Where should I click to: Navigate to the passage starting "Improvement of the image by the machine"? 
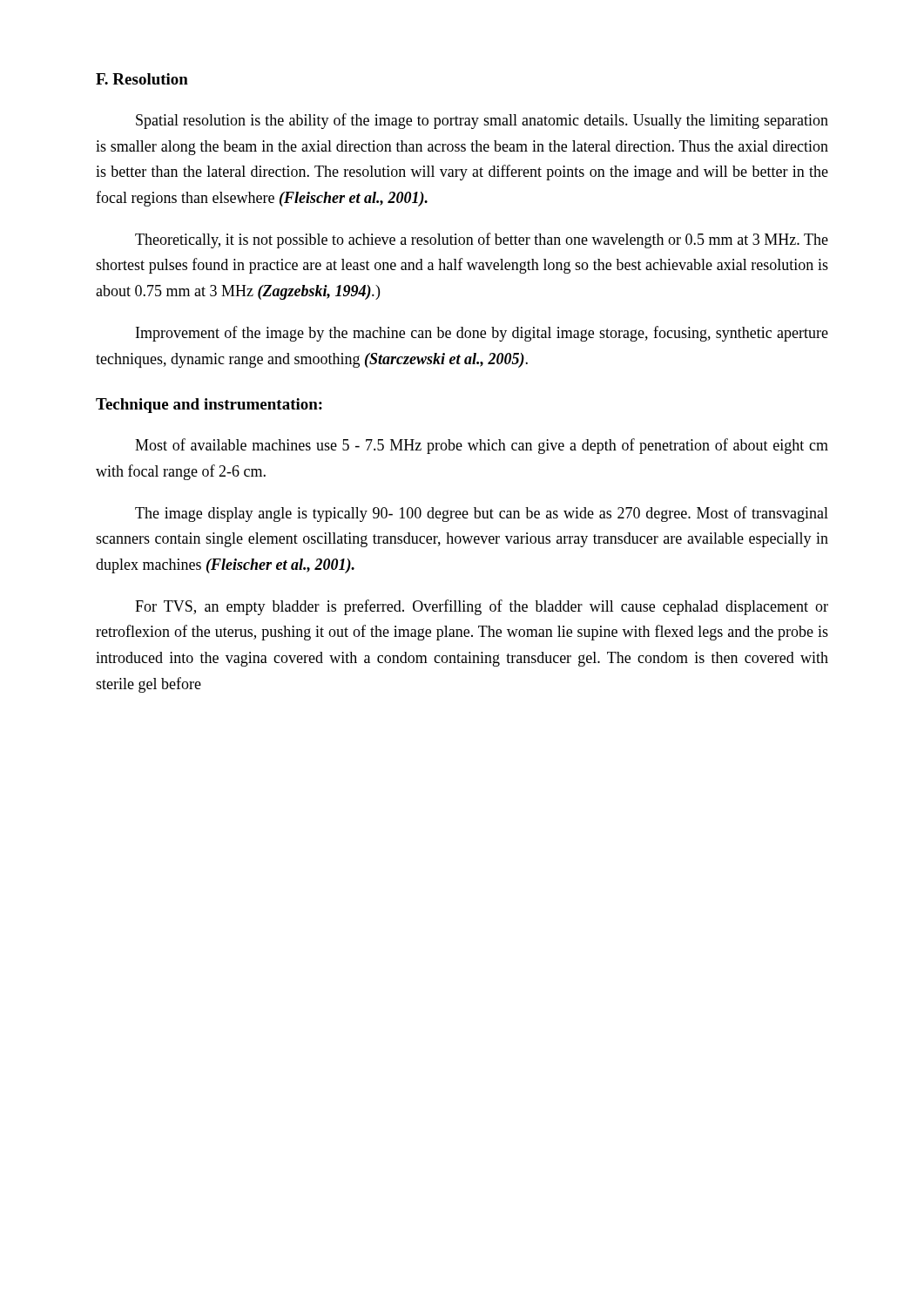point(462,346)
